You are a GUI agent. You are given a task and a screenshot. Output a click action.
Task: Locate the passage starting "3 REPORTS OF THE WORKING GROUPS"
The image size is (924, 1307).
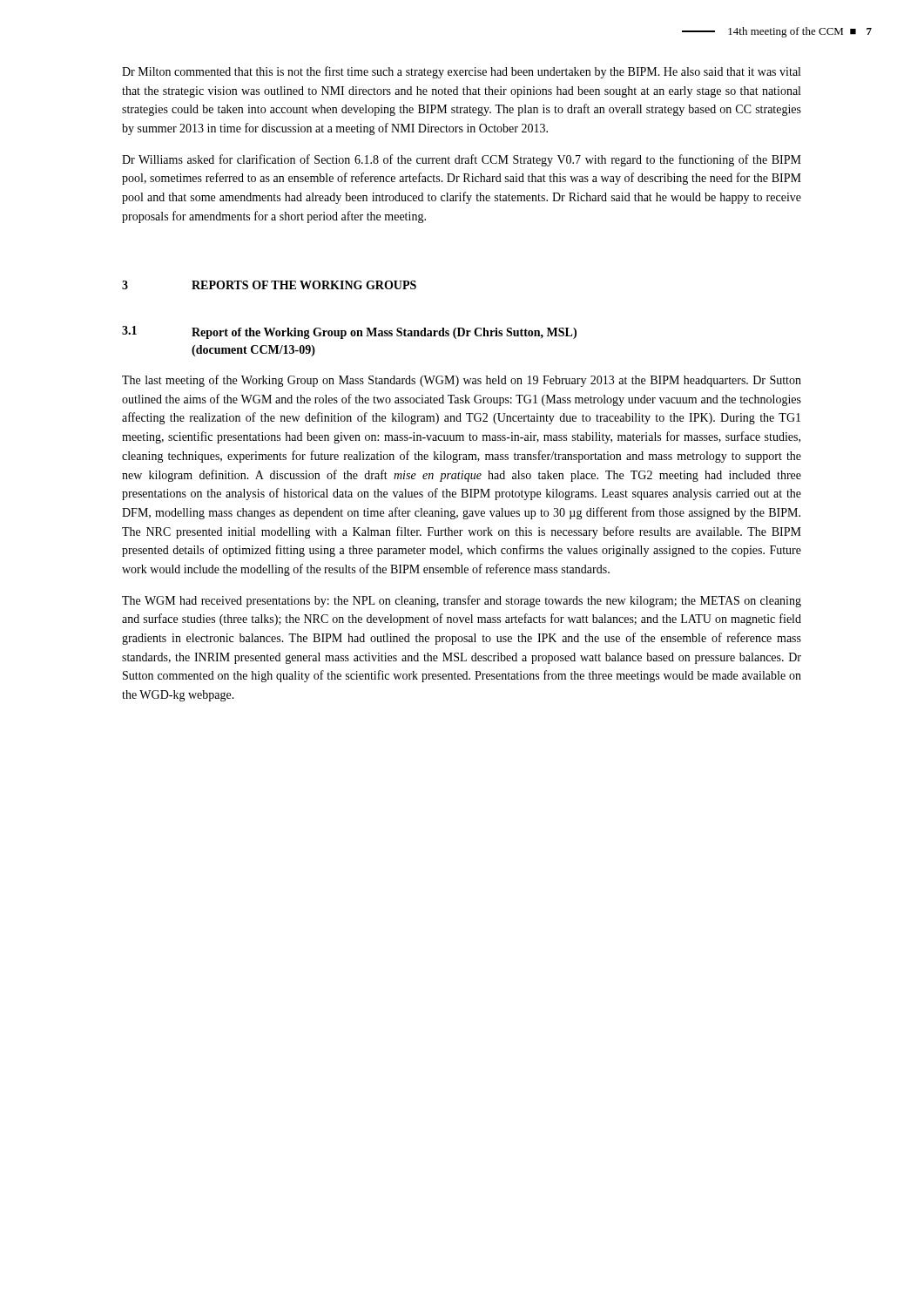(x=269, y=285)
